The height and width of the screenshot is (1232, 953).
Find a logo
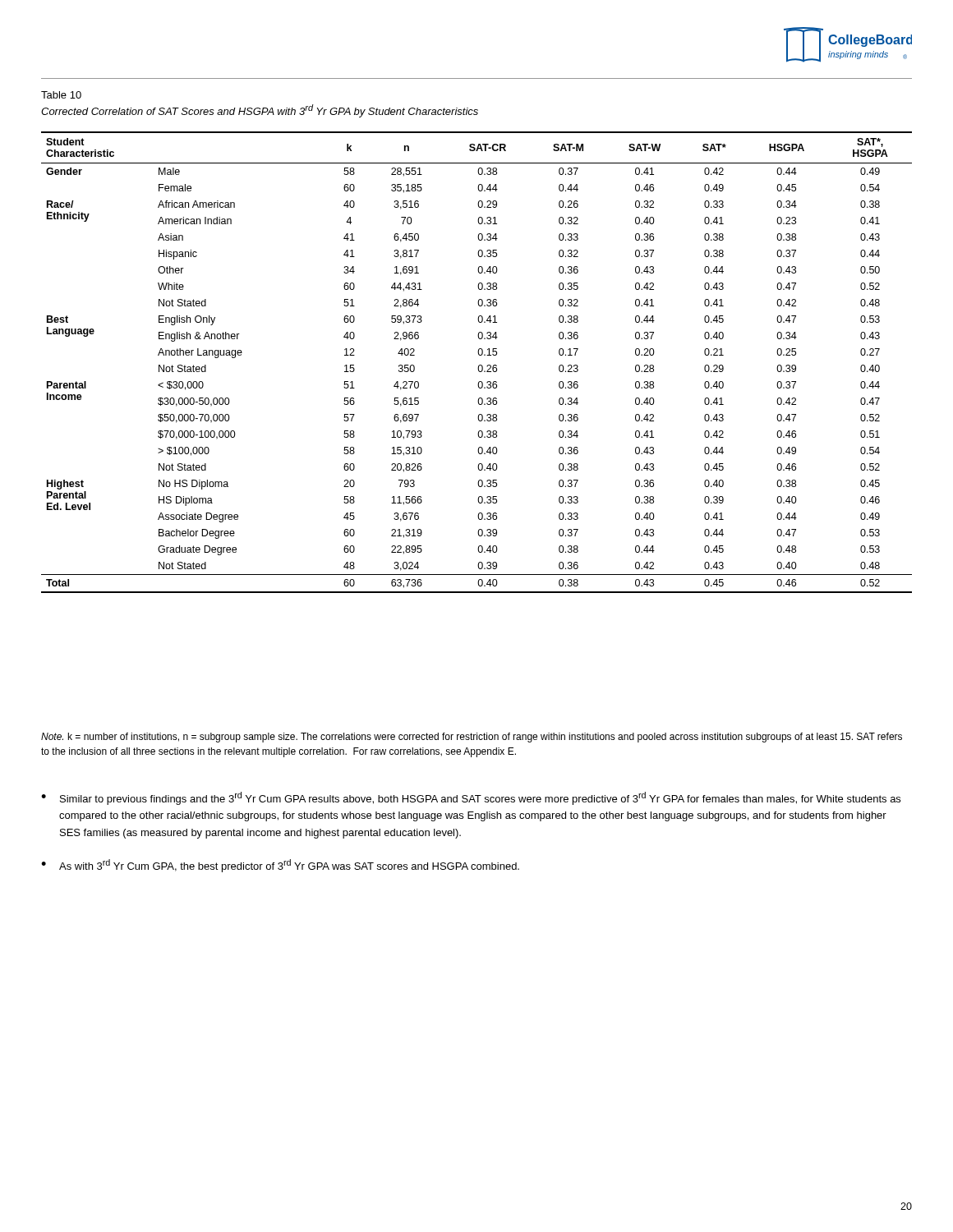[x=846, y=47]
